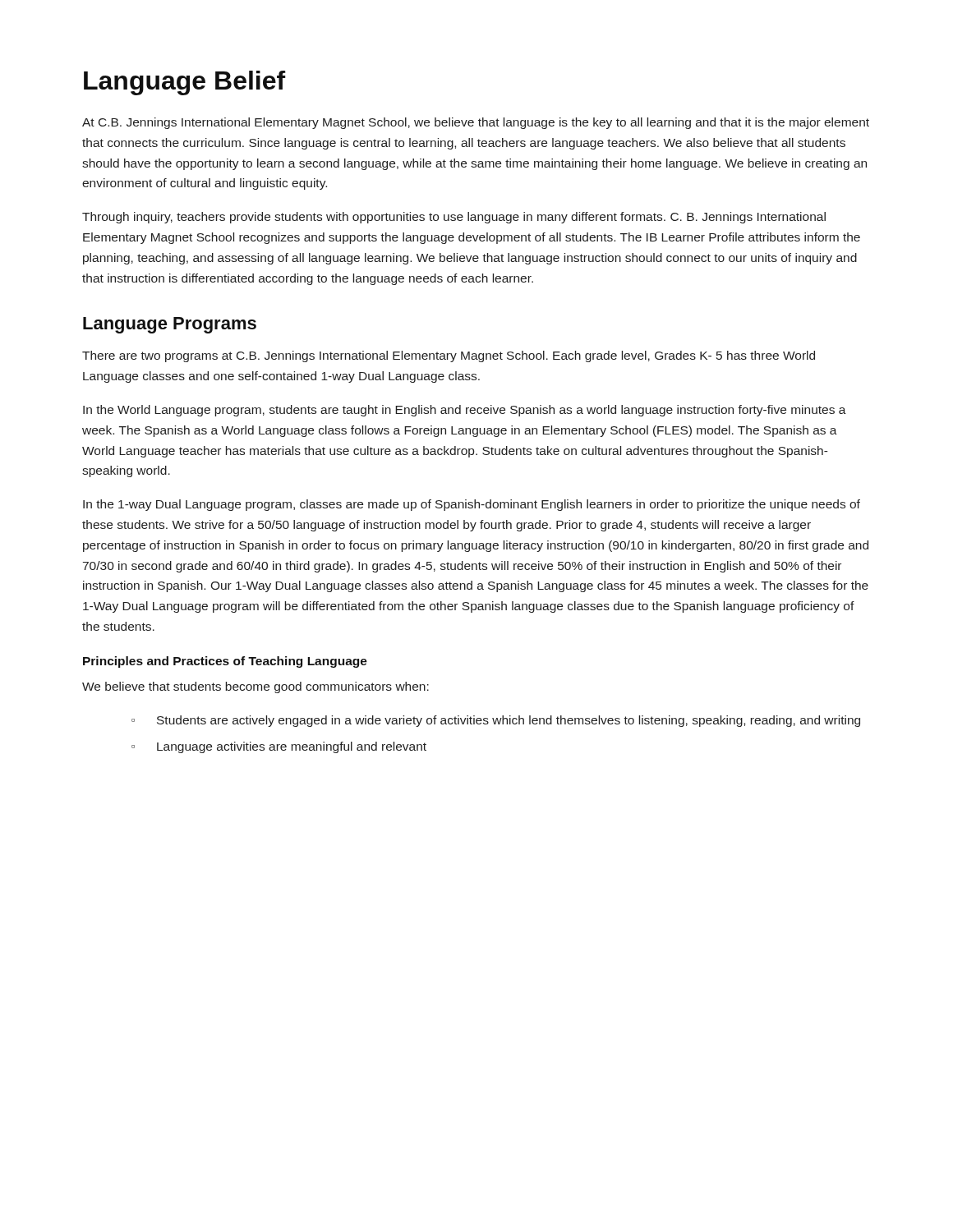Click on the text block with the text "Through inquiry, teachers"
This screenshot has width=953, height=1232.
471,247
